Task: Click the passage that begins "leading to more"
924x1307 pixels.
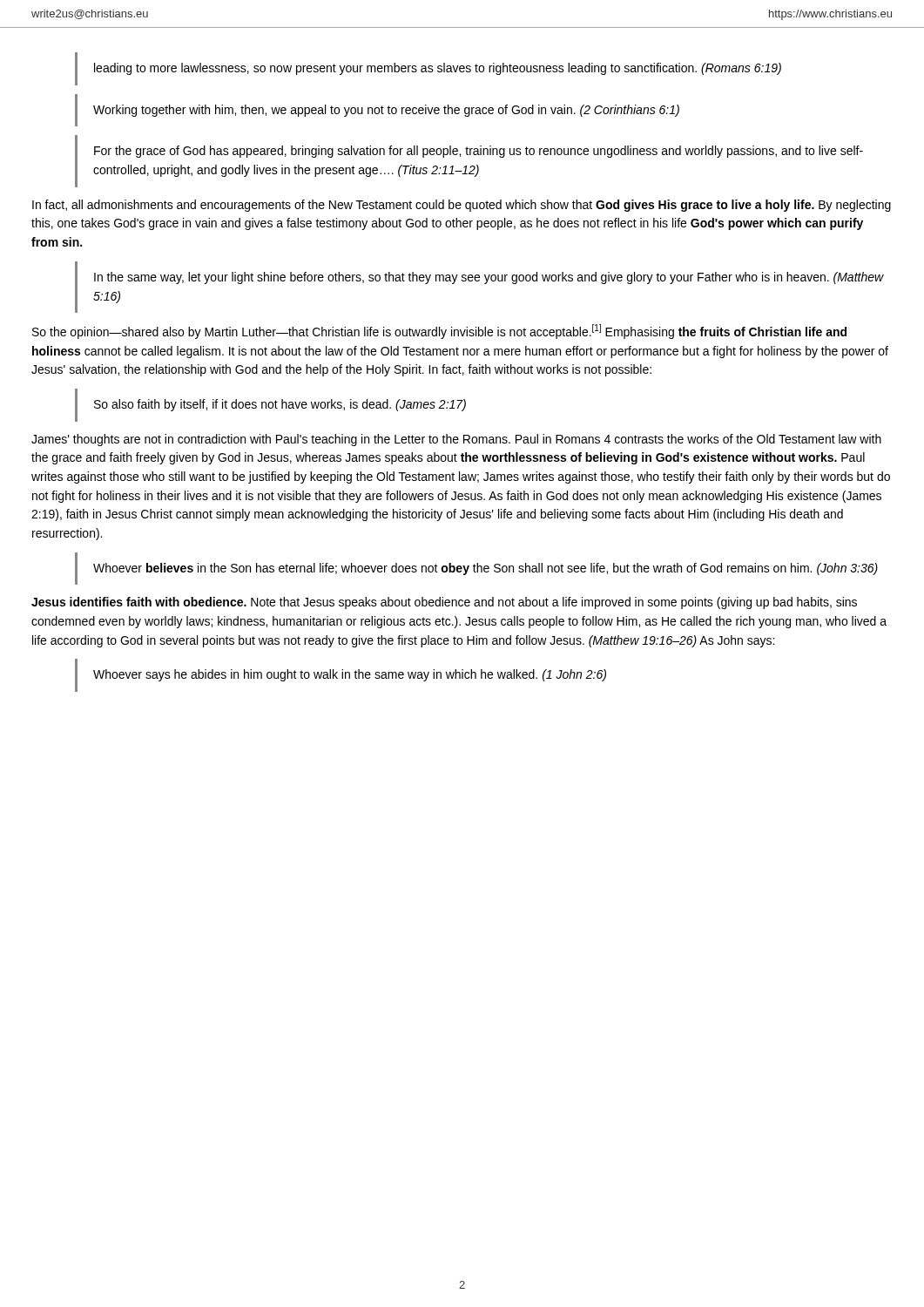Action: tap(493, 69)
